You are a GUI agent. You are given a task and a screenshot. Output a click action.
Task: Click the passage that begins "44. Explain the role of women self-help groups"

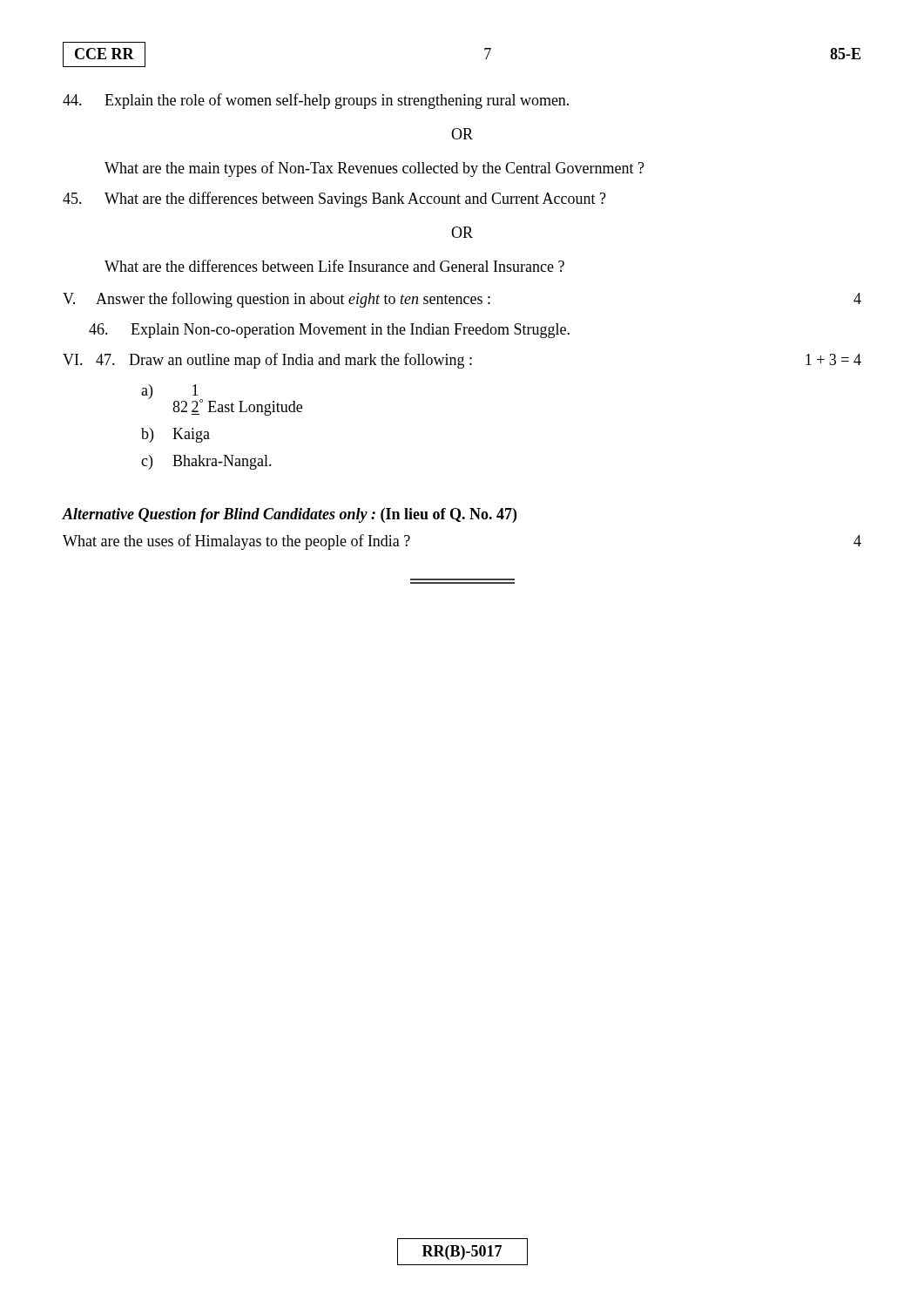462,101
